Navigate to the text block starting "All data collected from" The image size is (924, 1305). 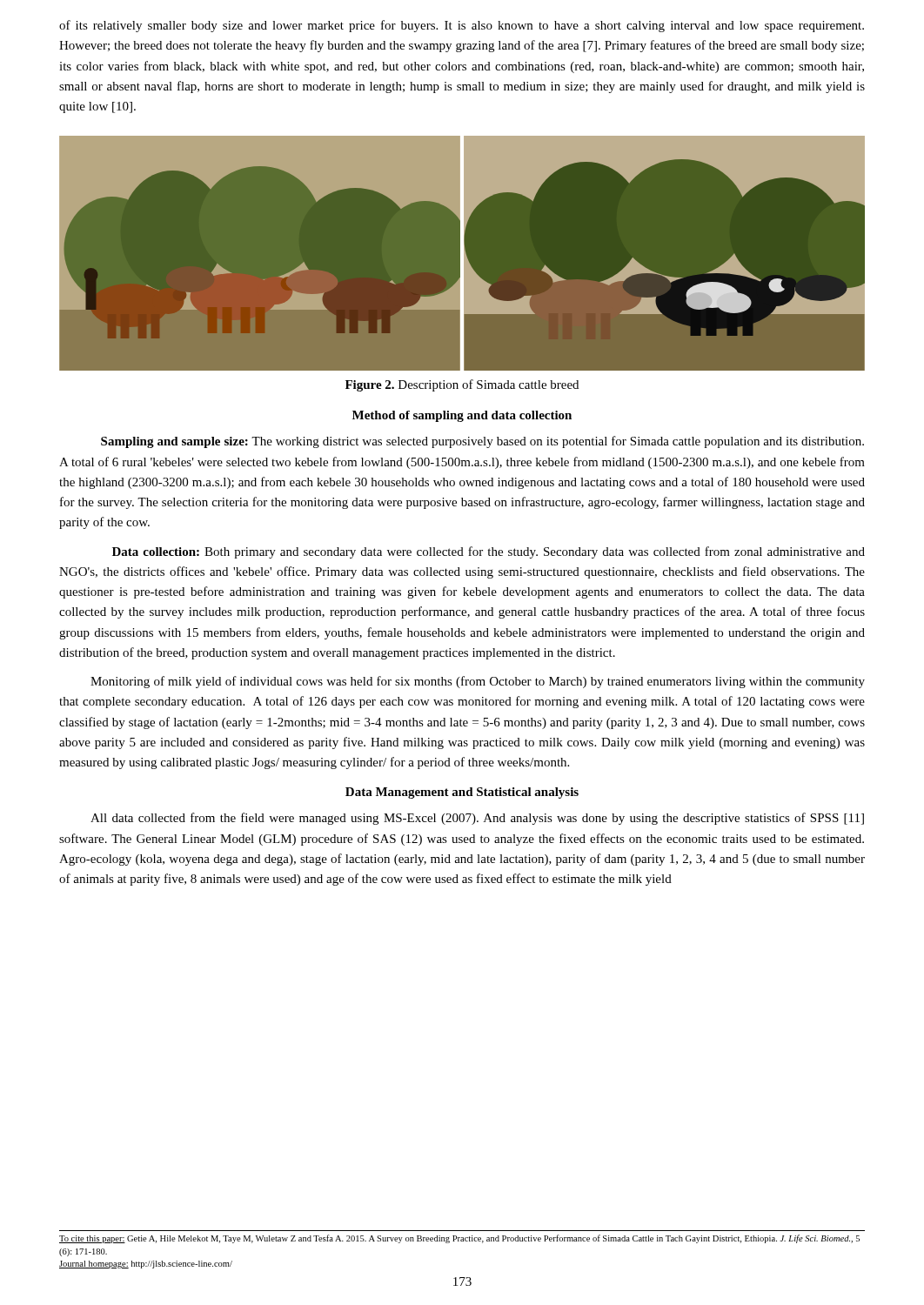click(x=462, y=848)
